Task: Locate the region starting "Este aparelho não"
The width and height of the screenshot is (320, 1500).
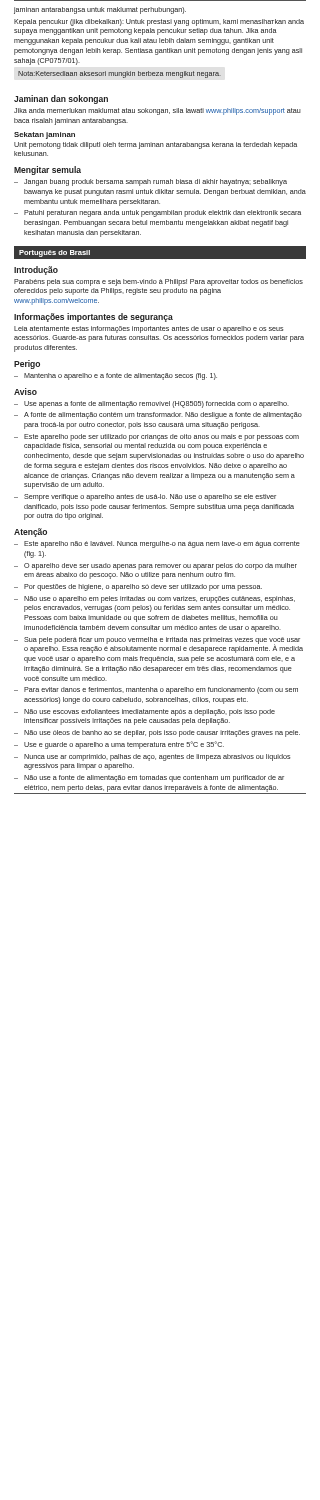Action: 162,548
